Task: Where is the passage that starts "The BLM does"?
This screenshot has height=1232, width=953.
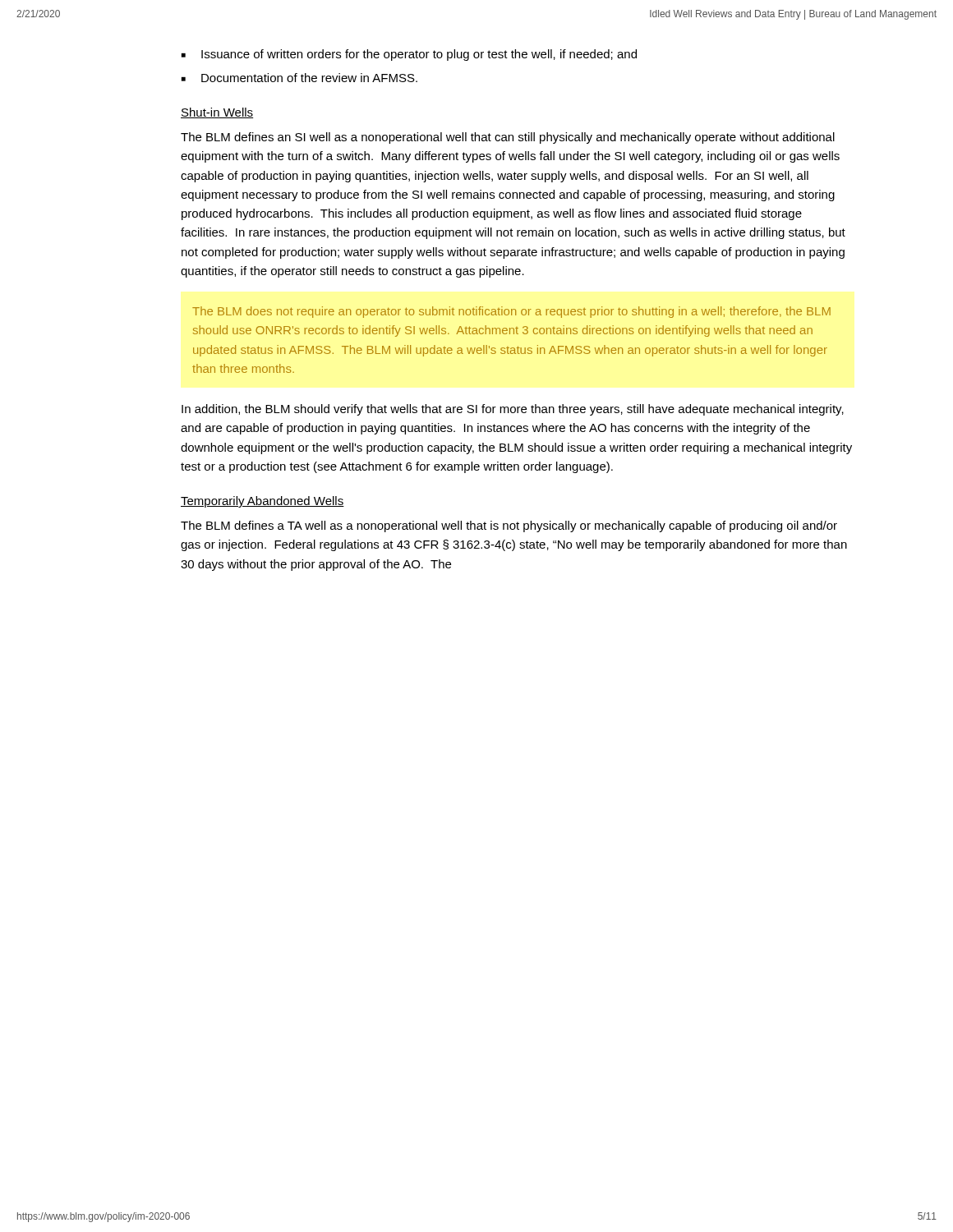Action: click(x=512, y=340)
